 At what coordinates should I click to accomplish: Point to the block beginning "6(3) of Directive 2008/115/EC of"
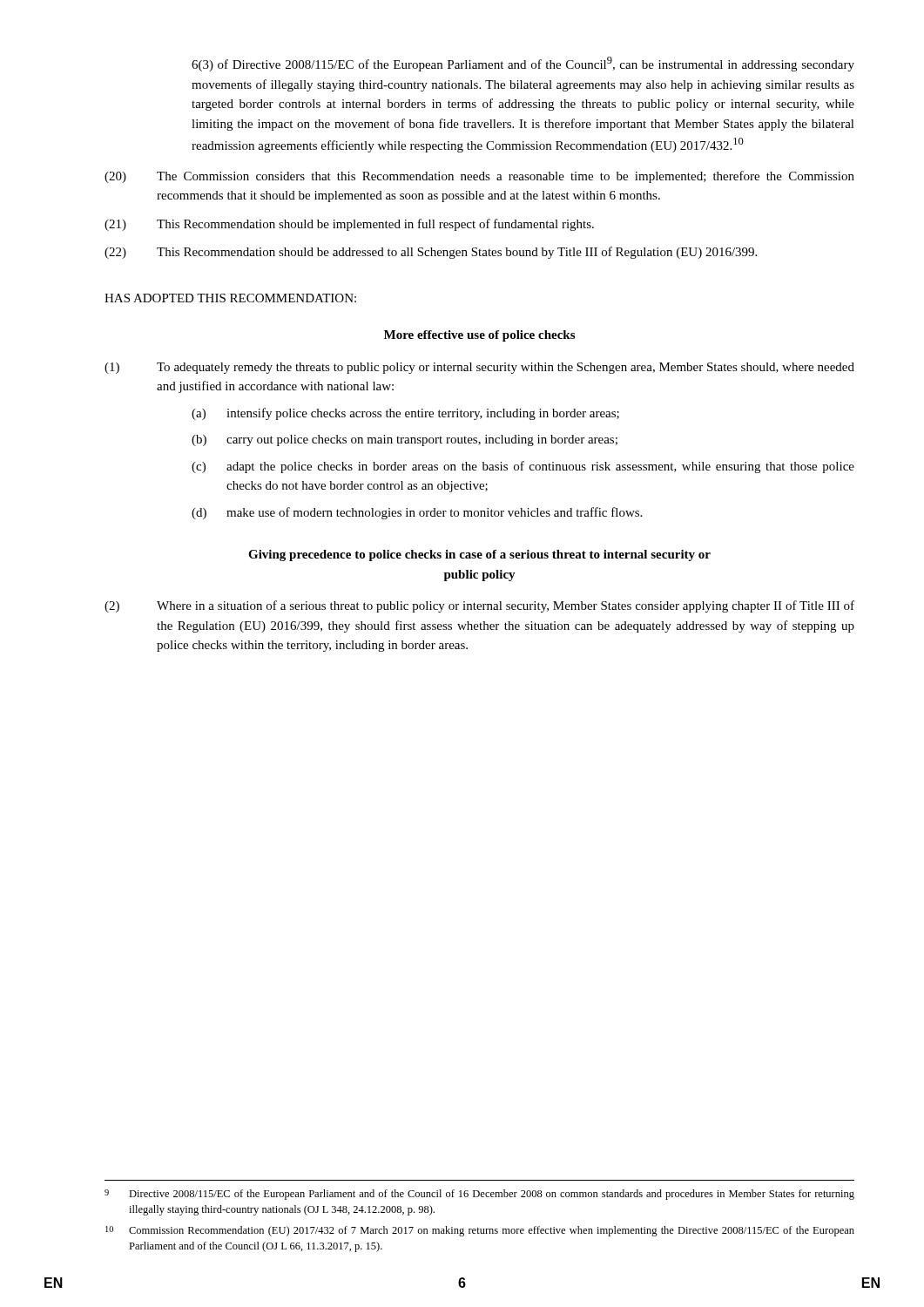point(523,103)
